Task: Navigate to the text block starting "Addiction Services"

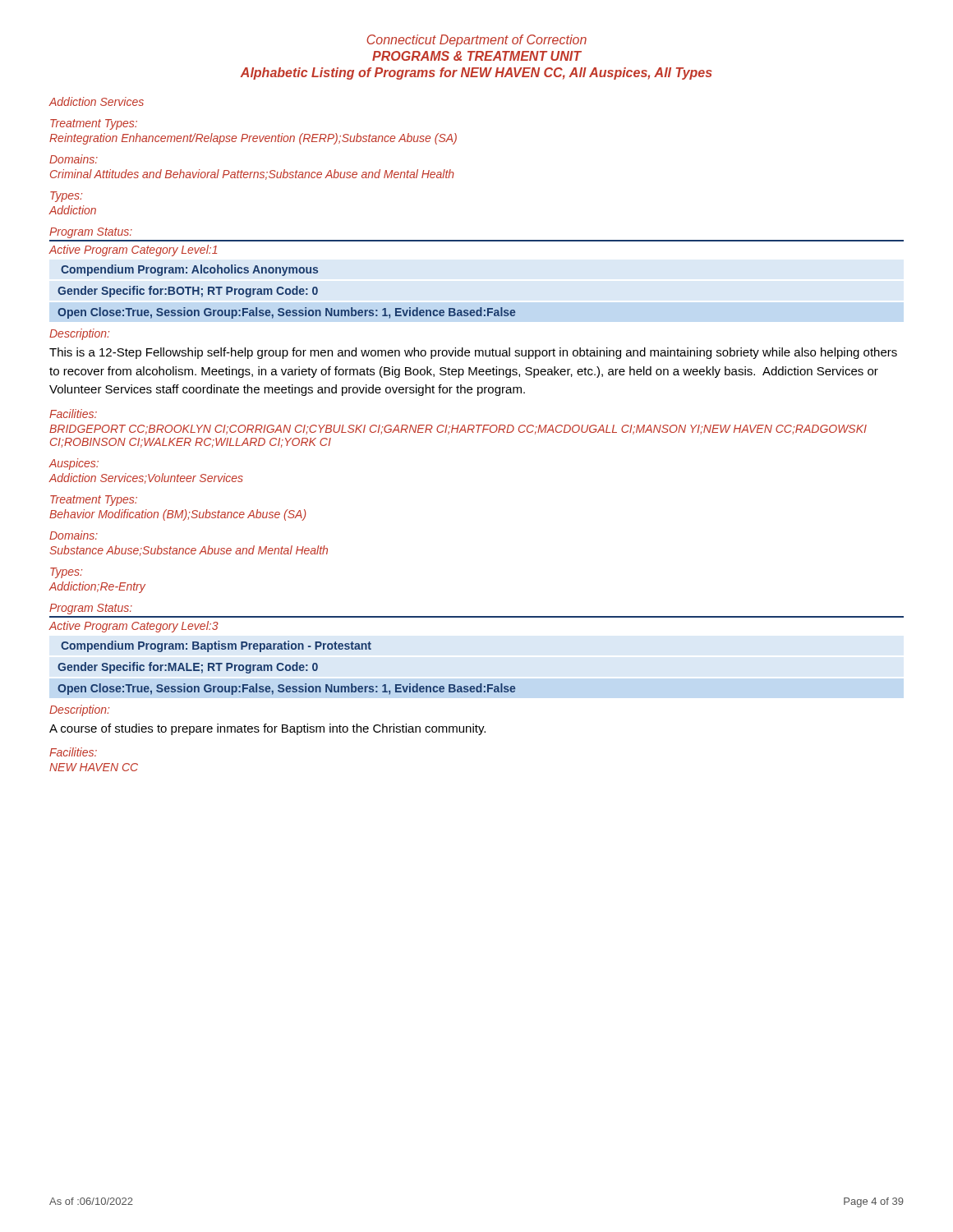Action: point(97,102)
